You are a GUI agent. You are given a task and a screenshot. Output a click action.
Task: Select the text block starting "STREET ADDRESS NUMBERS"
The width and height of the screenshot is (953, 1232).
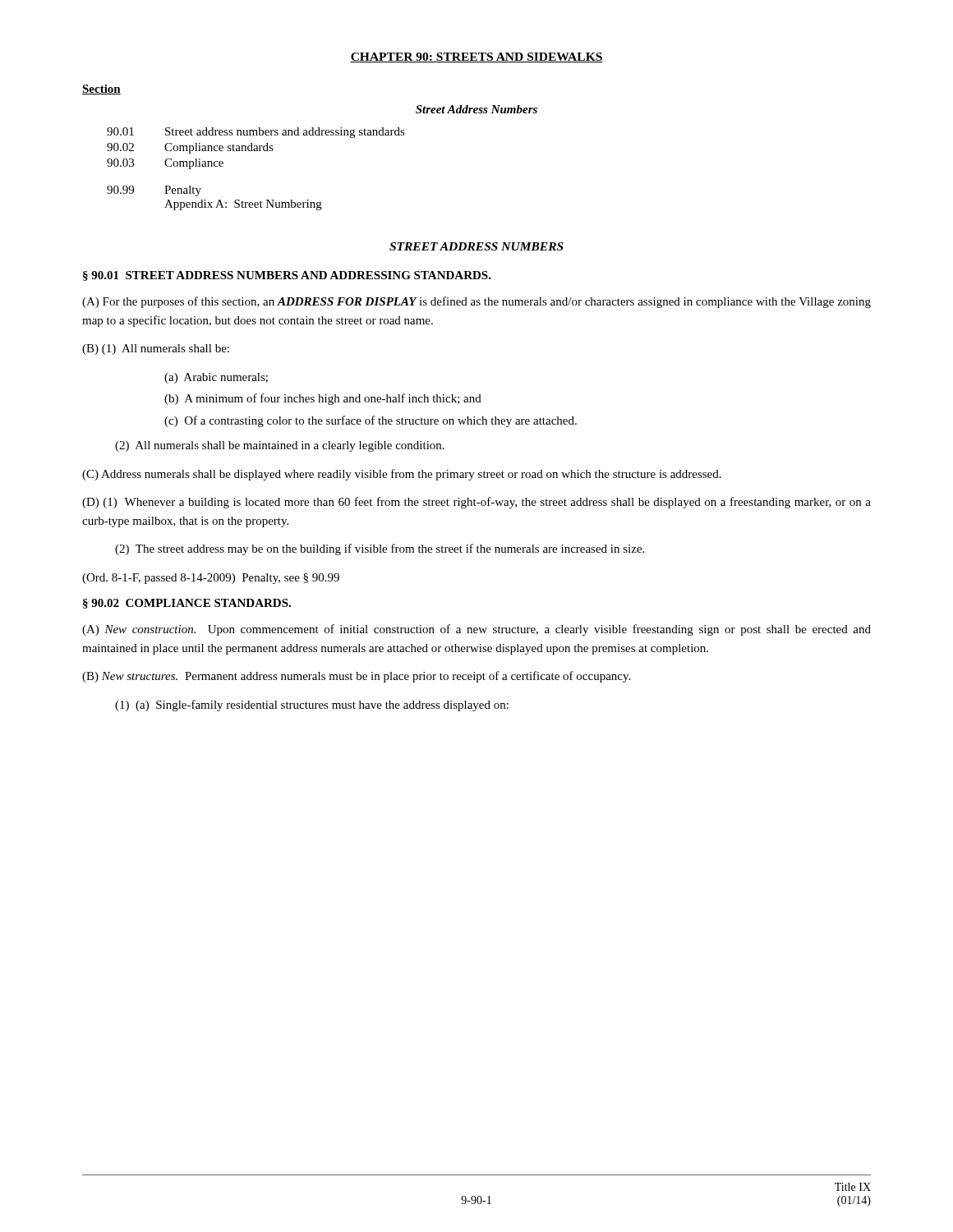click(x=476, y=246)
